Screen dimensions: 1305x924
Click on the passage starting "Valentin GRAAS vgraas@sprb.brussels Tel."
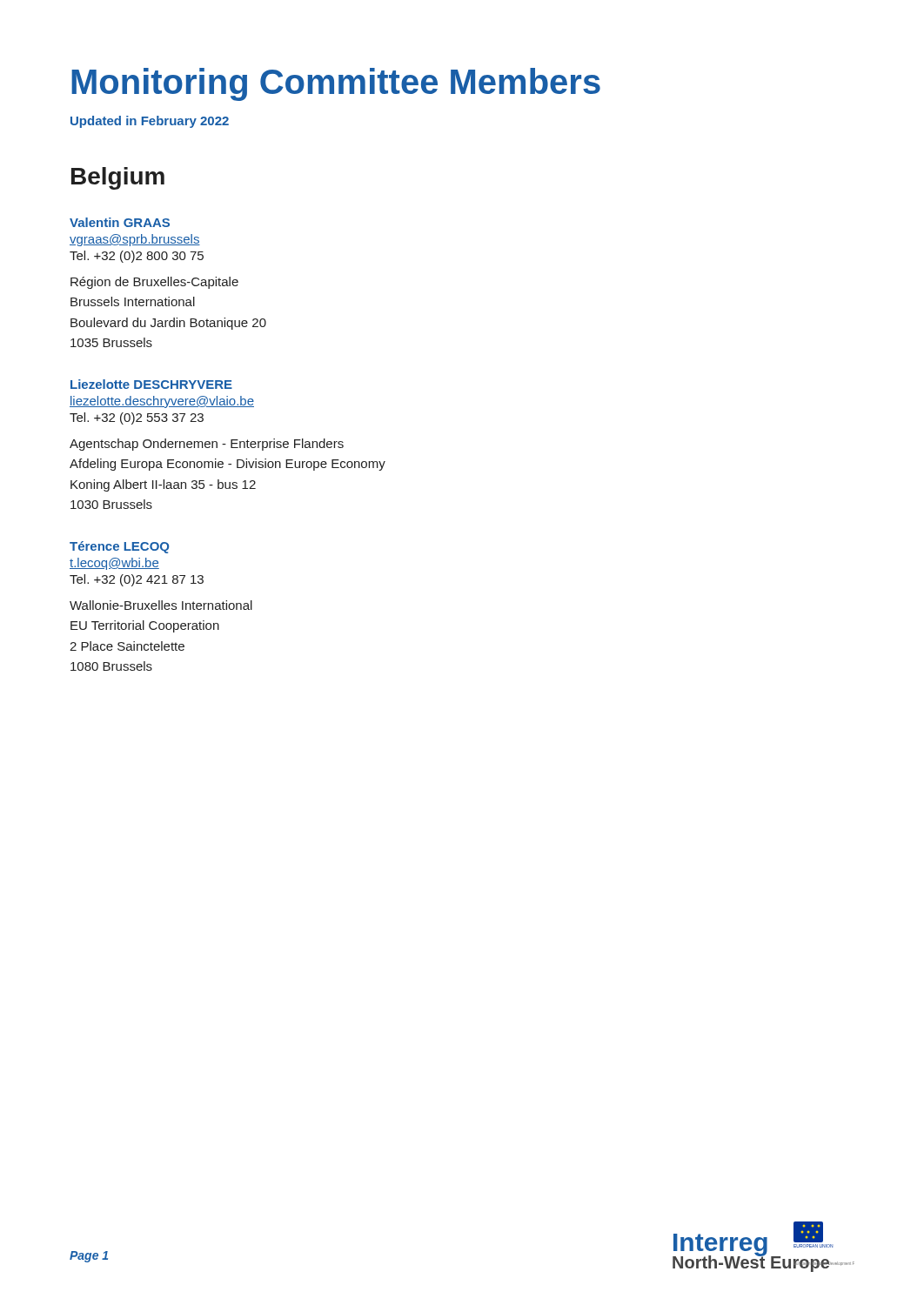pos(120,222)
